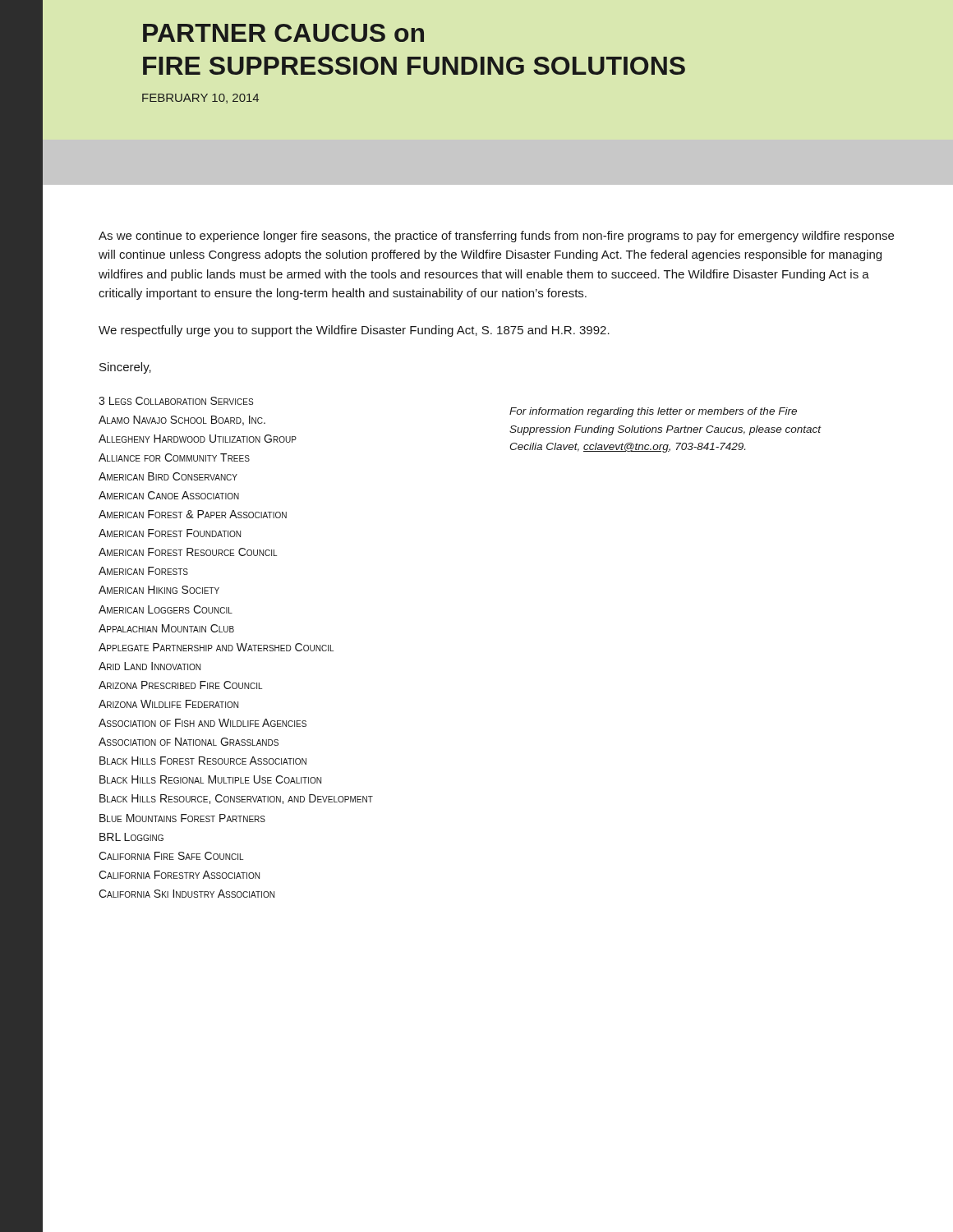Where is the passage that starts "As we continue"?

coord(498,264)
